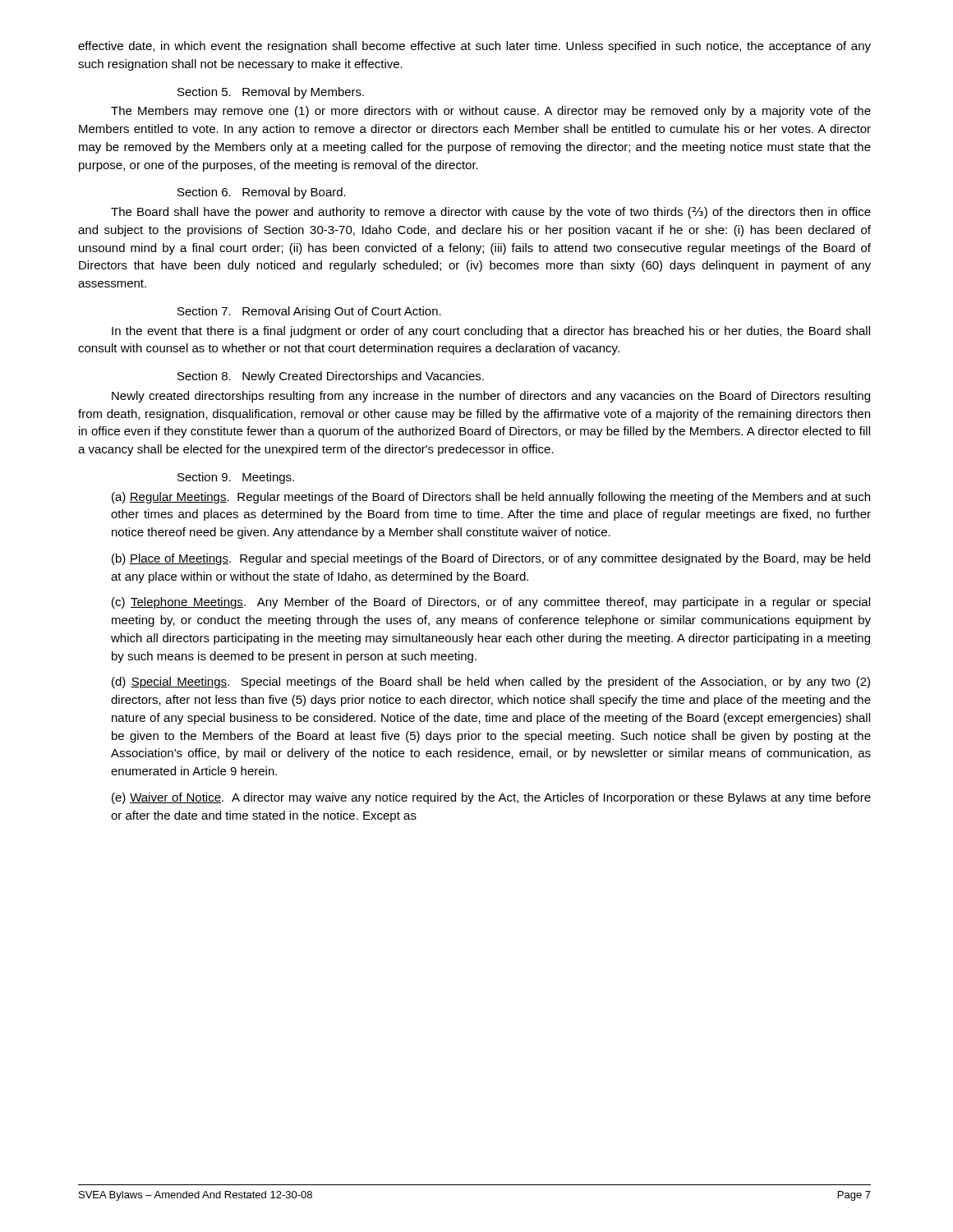Point to the passage starting "(a) Regular Meetings. Regular meetings of the"
This screenshot has height=1232, width=953.
coord(491,514)
